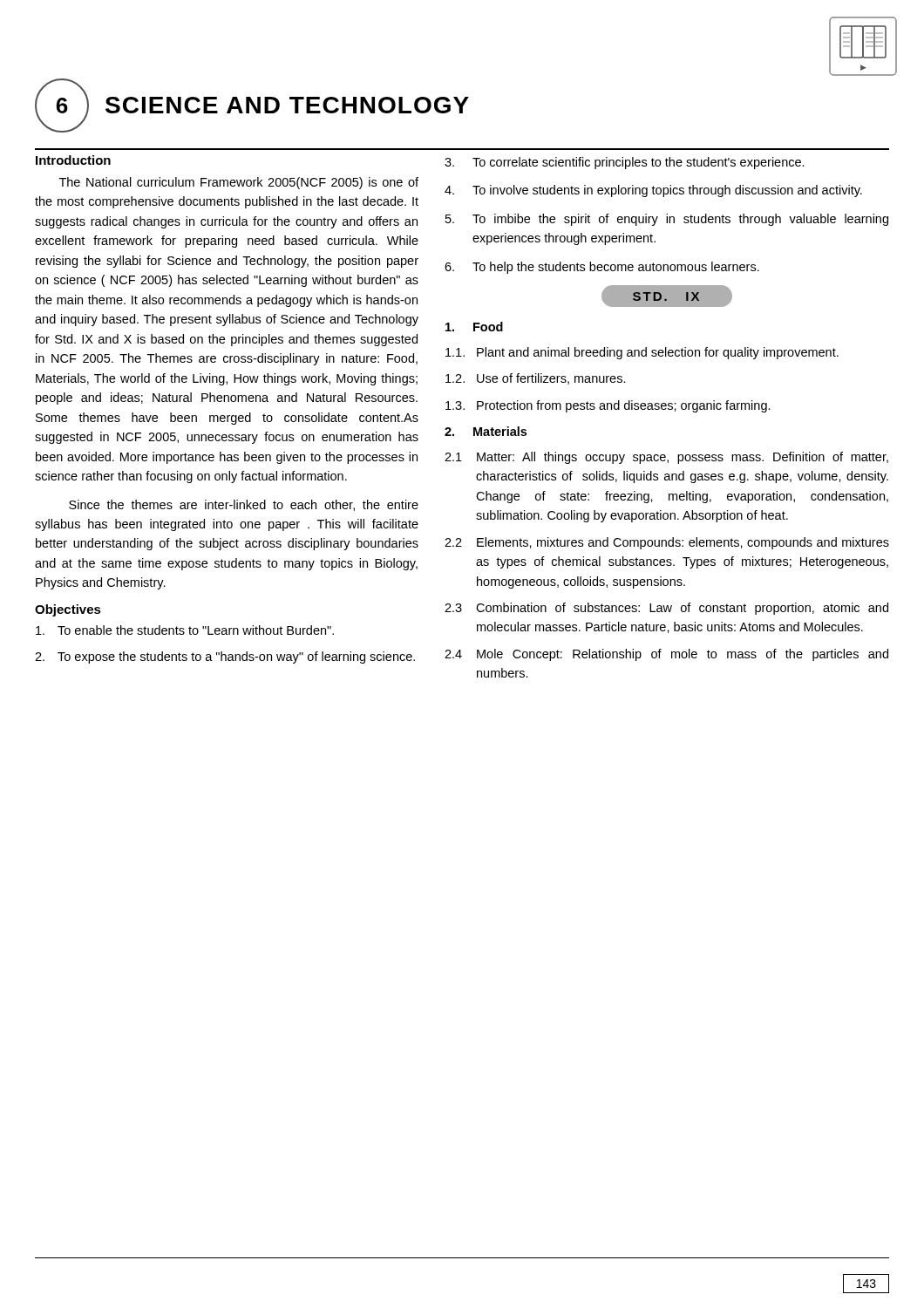Click on the passage starting "2. To expose the students to"
Image resolution: width=924 pixels, height=1308 pixels.
[225, 657]
